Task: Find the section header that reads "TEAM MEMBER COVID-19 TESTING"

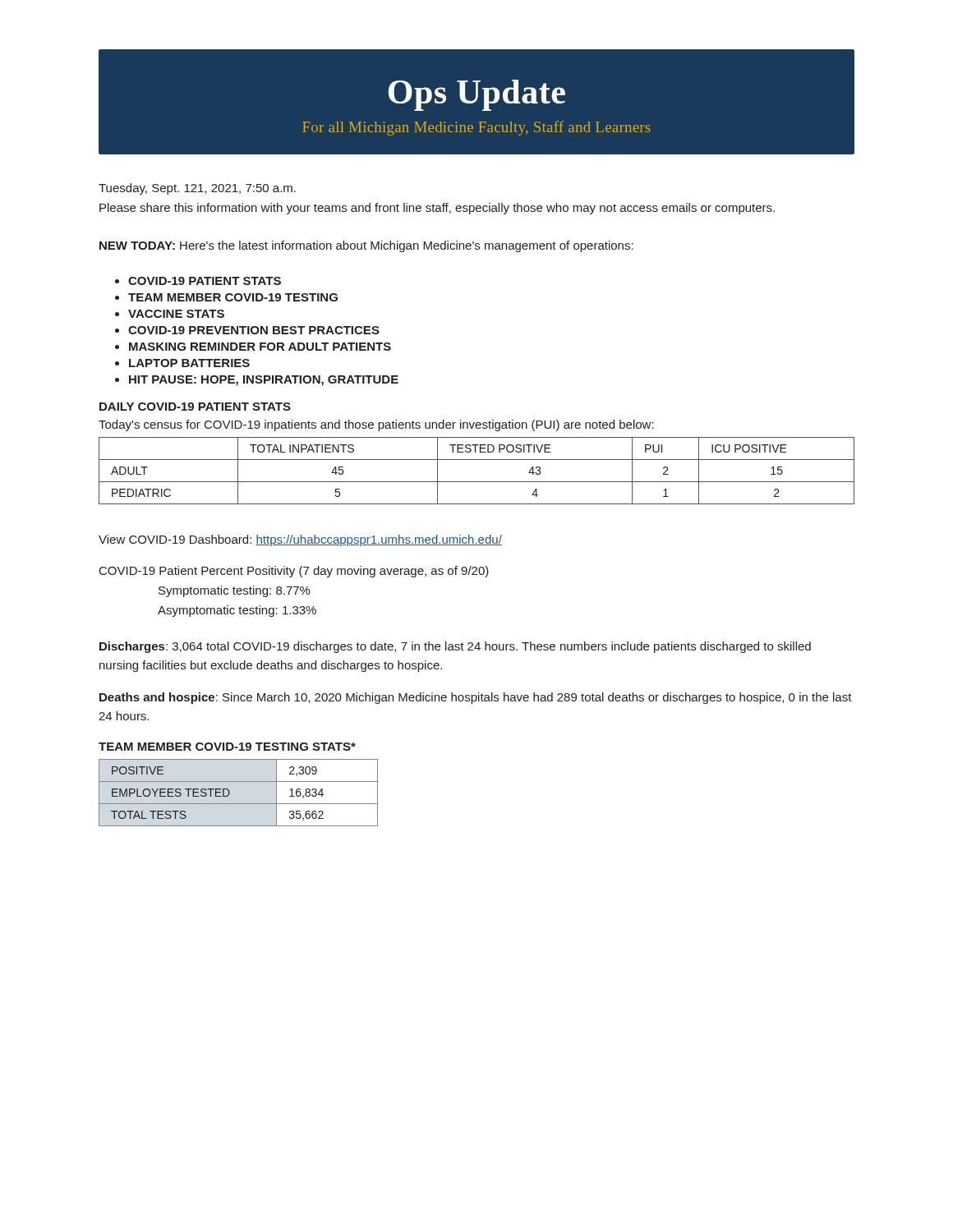Action: pos(227,746)
